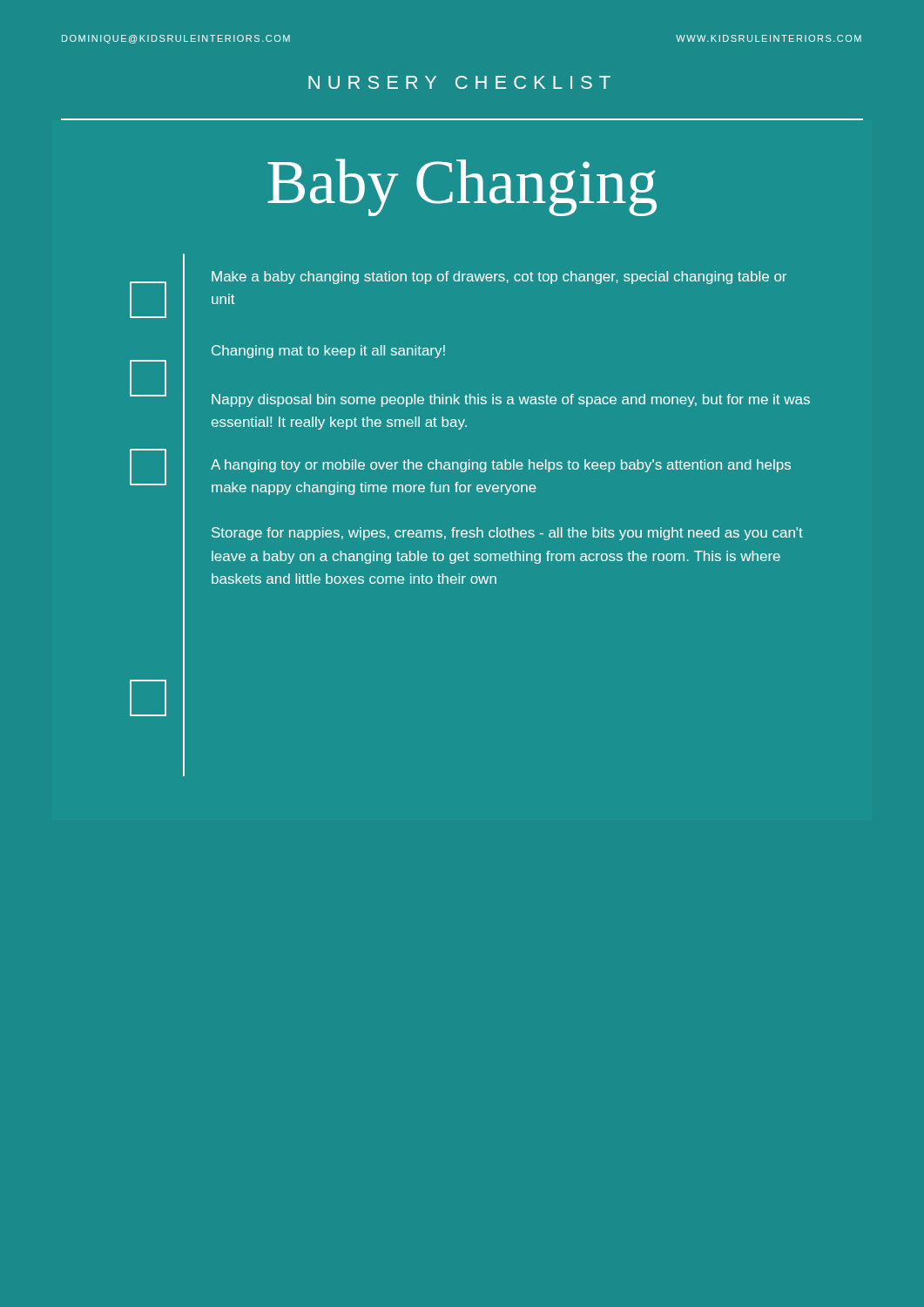Click on the list item with the text "Make a baby changing station top of drawers,"
The image size is (924, 1307).
click(x=499, y=288)
